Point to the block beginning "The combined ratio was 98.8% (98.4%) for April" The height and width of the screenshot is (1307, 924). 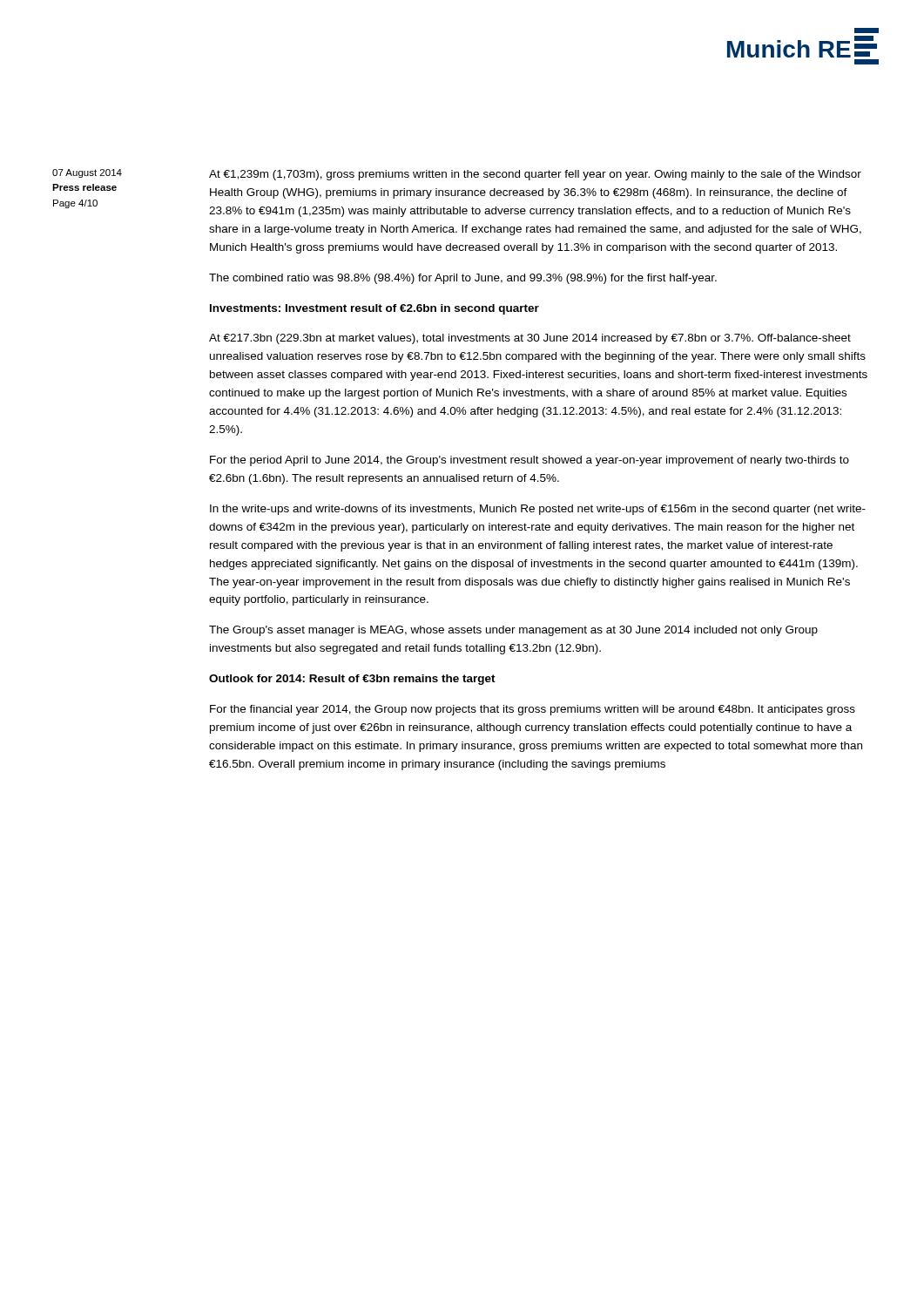click(540, 278)
